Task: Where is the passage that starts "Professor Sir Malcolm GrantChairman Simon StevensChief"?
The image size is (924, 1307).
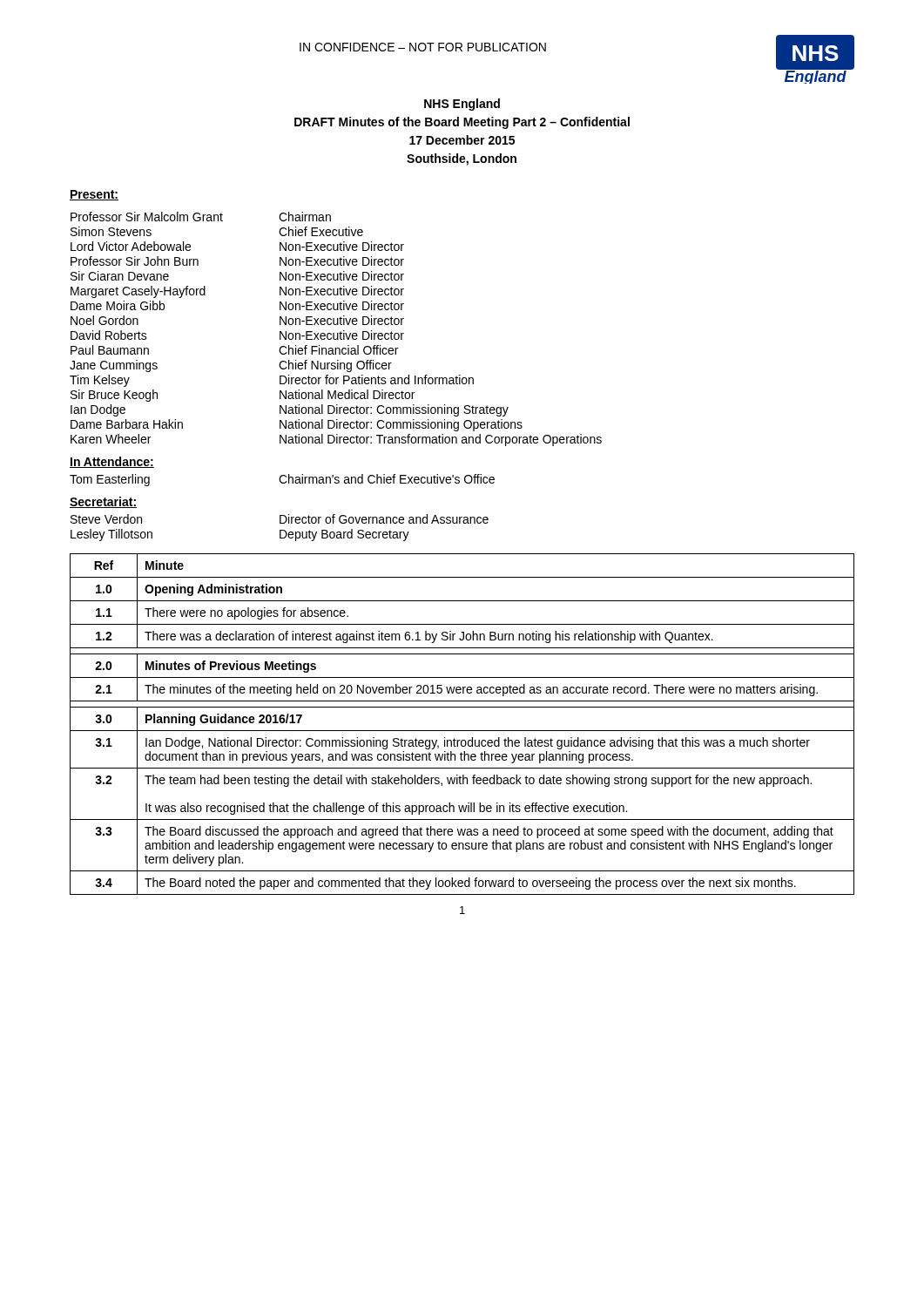Action: (x=201, y=217)
